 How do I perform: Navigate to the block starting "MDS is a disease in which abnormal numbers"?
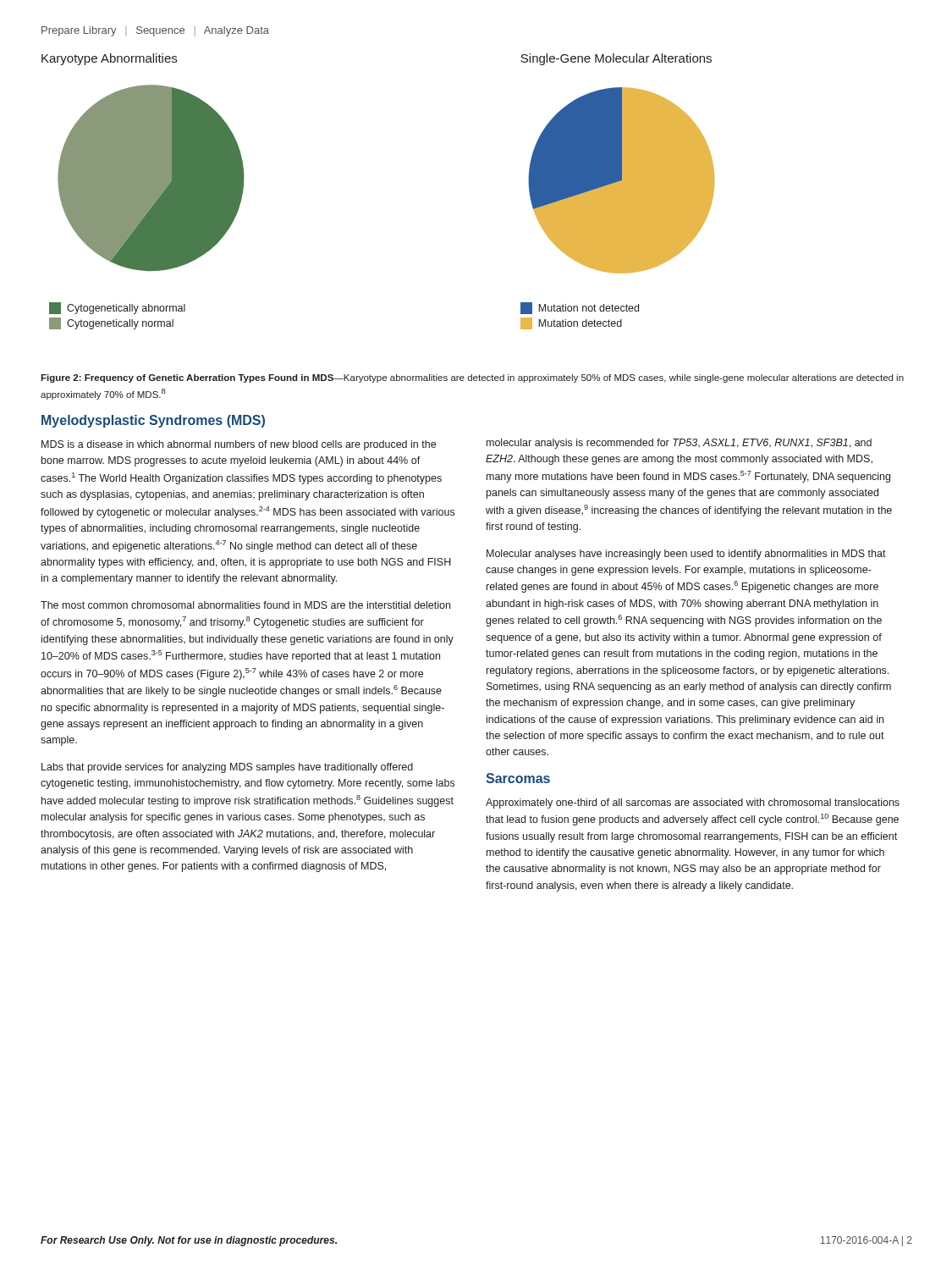click(x=248, y=512)
